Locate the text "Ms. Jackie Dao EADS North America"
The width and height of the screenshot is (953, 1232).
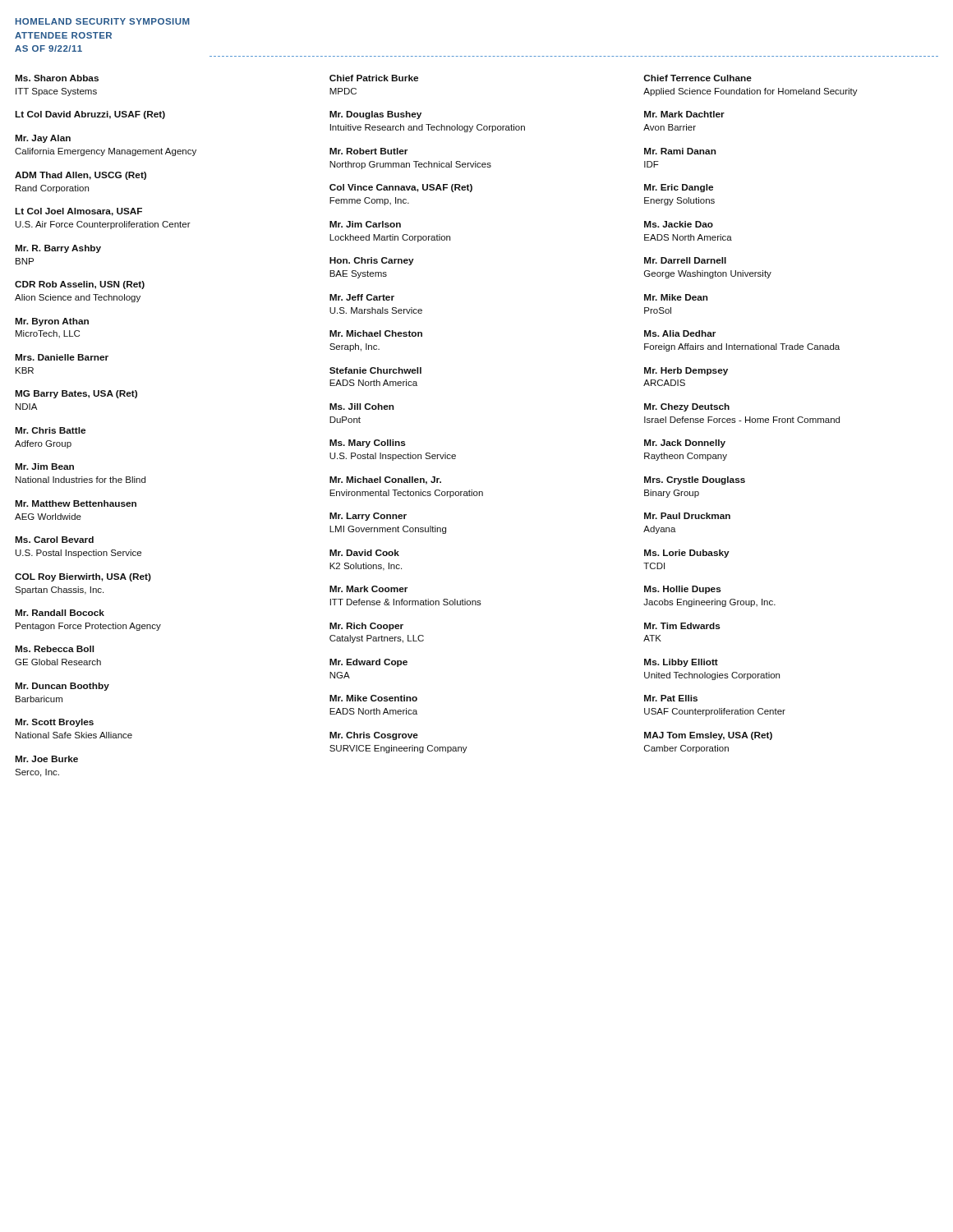pos(679,224)
